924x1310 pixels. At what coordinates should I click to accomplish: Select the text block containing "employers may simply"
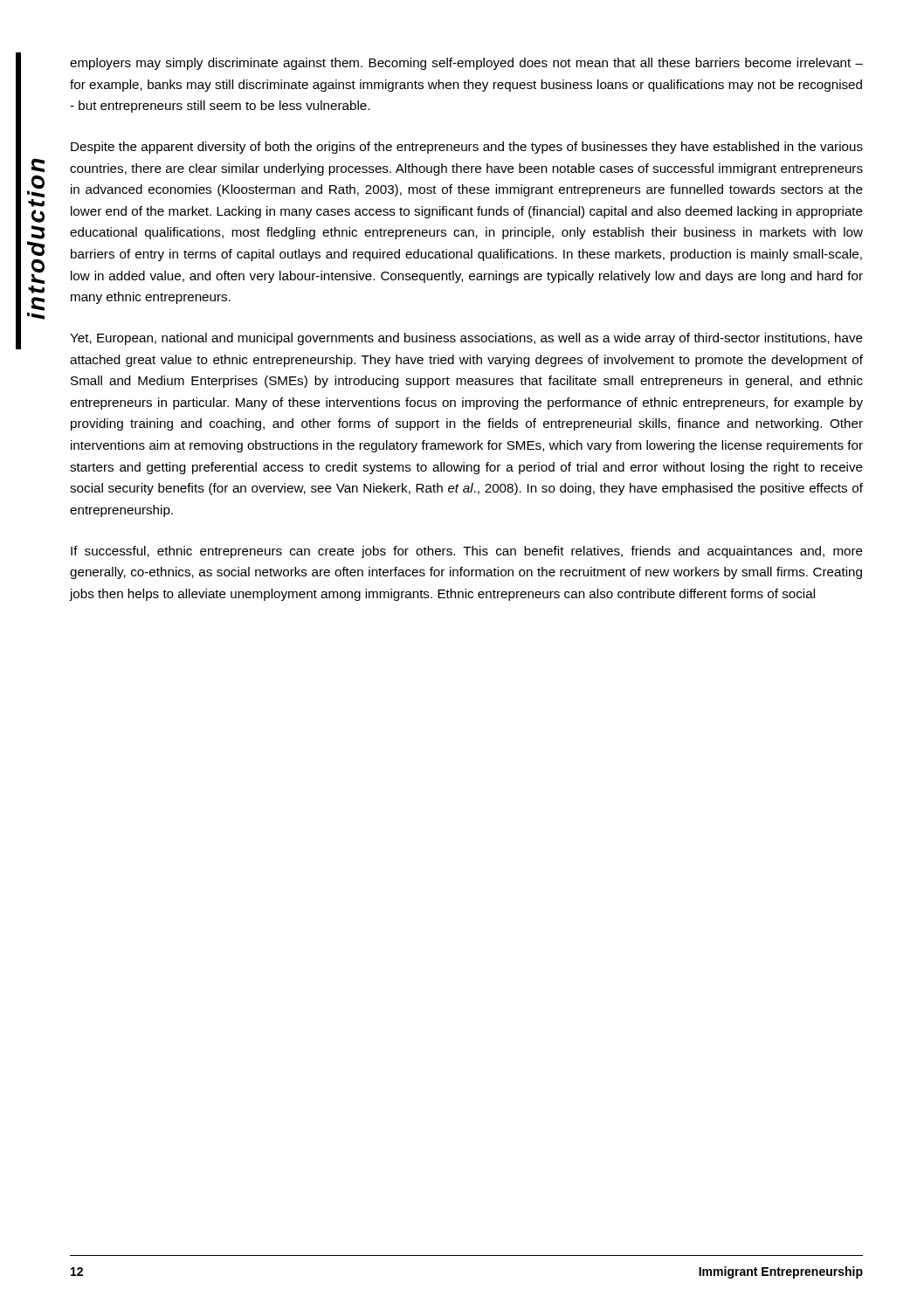[x=466, y=84]
